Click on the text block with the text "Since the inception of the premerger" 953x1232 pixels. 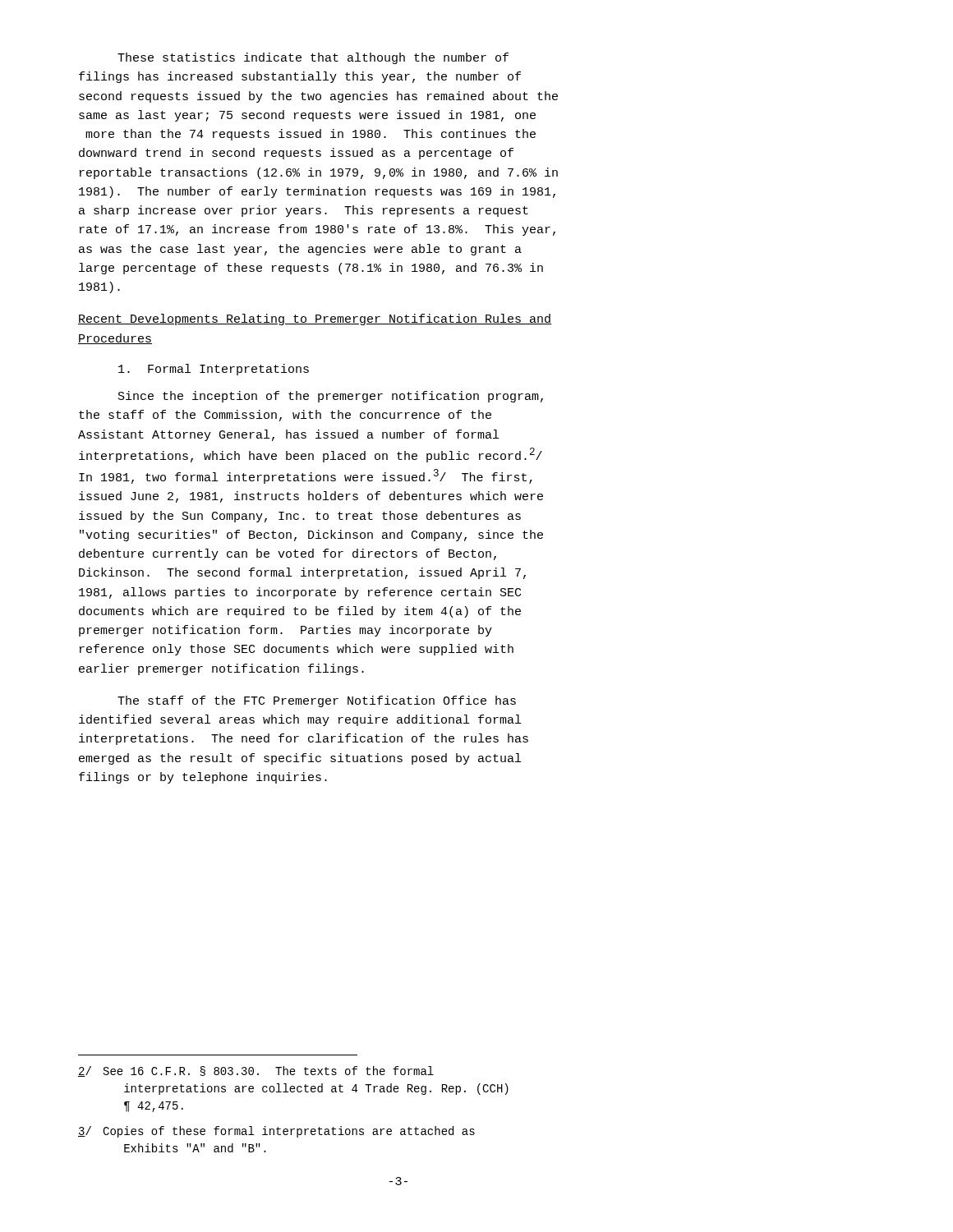coord(476,533)
